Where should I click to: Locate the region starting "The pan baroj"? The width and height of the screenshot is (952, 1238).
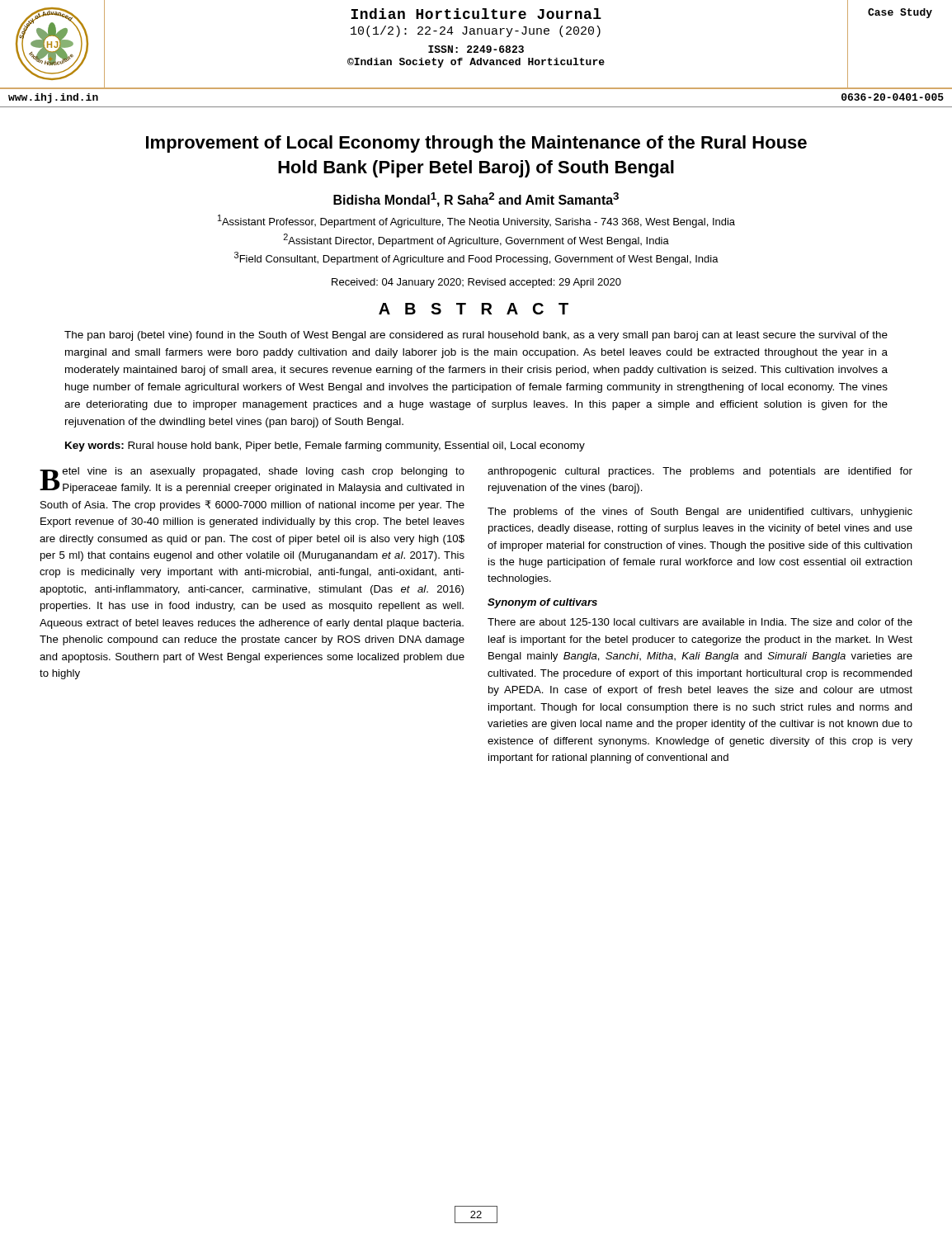(476, 378)
